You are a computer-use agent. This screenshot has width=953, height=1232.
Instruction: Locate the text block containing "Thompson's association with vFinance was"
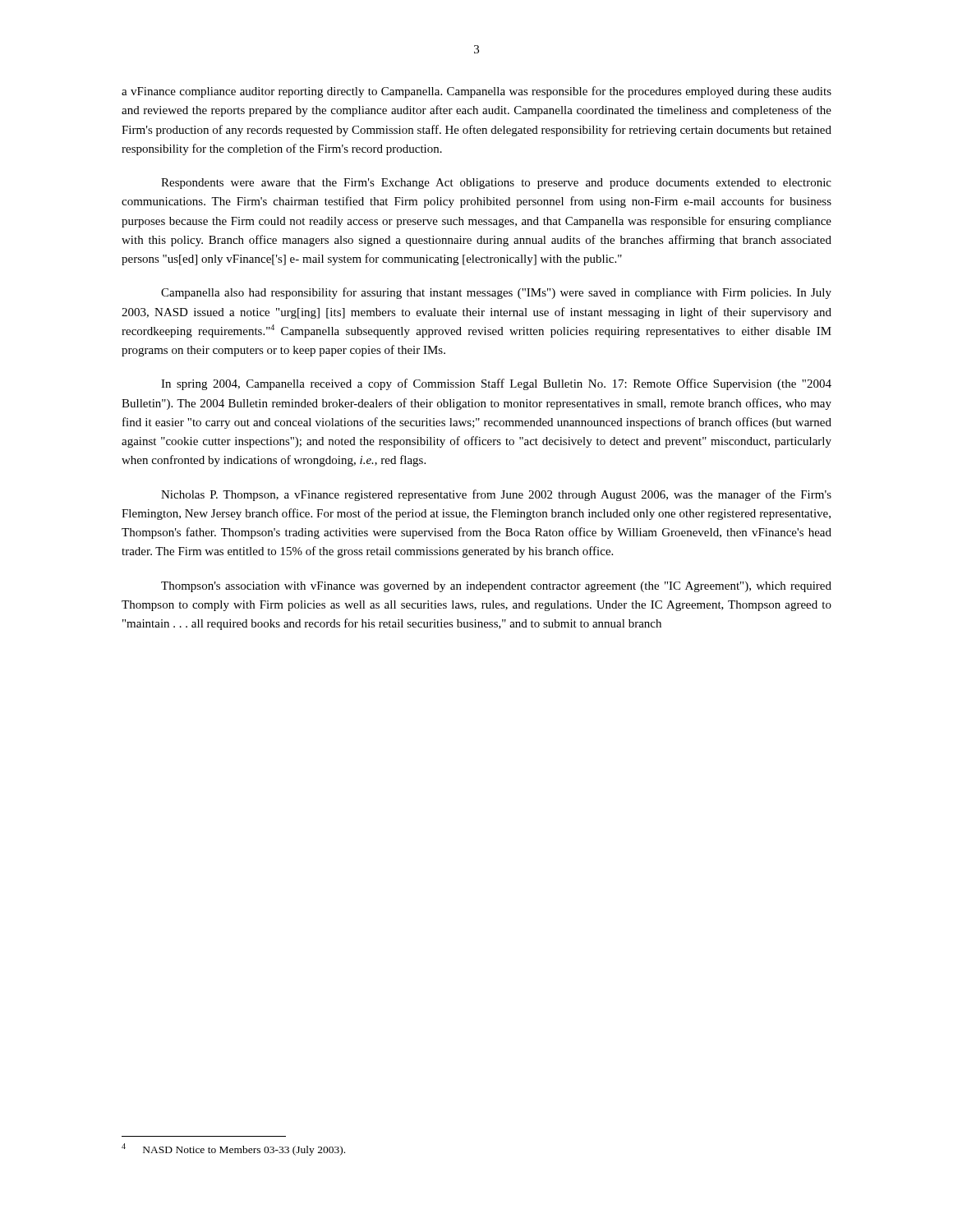click(476, 605)
